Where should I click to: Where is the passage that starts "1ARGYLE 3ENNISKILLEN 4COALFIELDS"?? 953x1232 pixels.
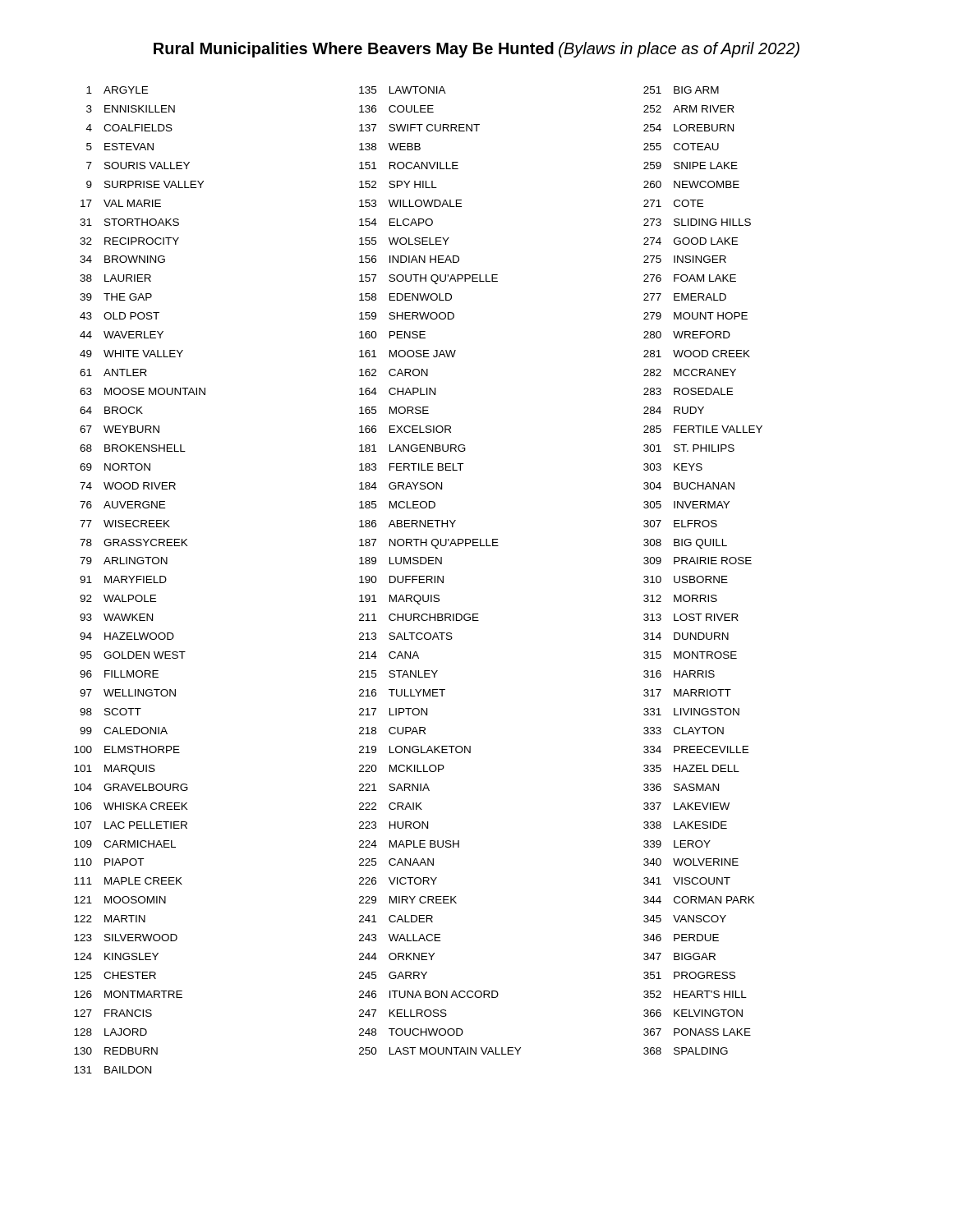pyautogui.click(x=403, y=90)
